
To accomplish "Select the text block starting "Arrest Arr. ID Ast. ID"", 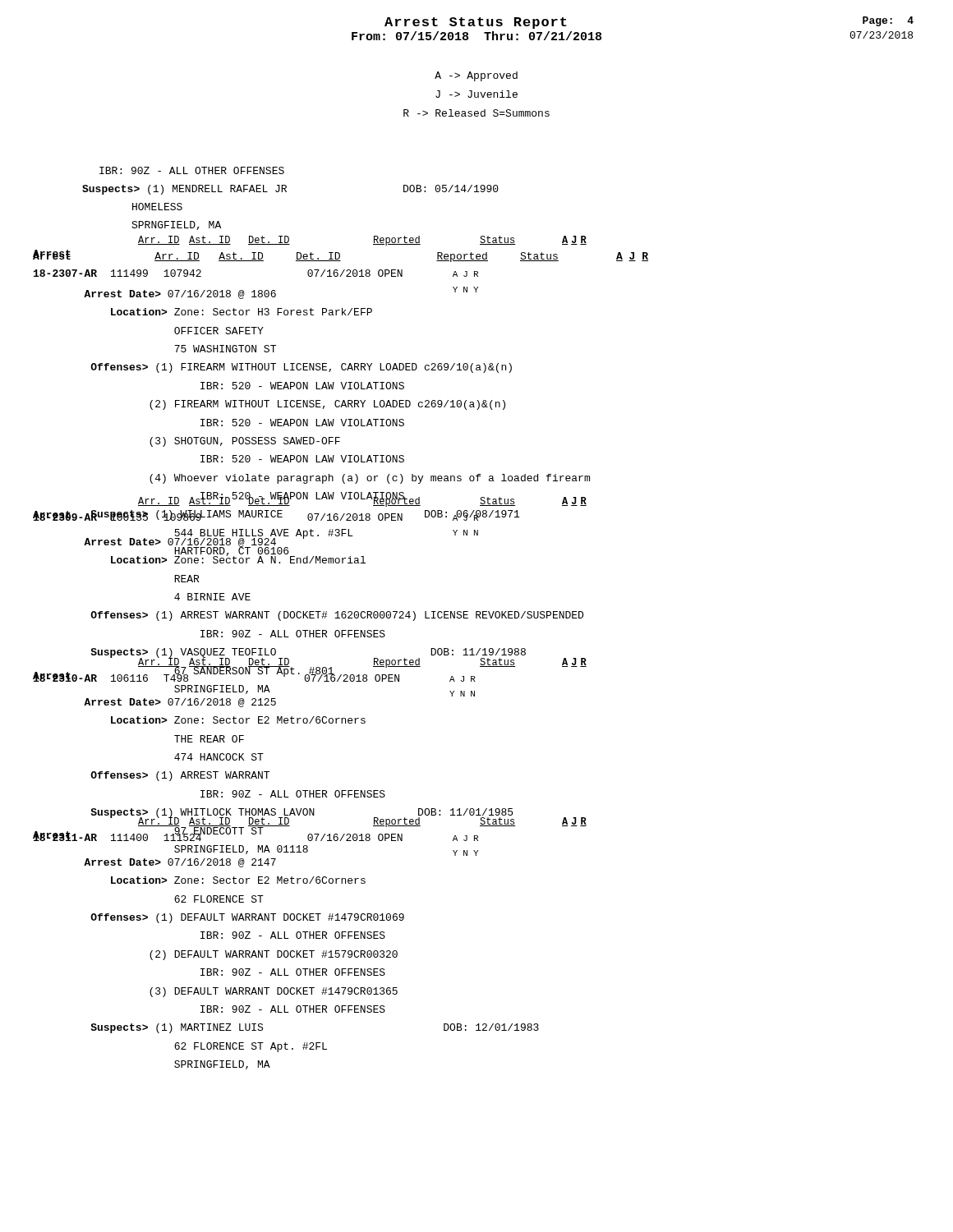I will click(x=476, y=273).
